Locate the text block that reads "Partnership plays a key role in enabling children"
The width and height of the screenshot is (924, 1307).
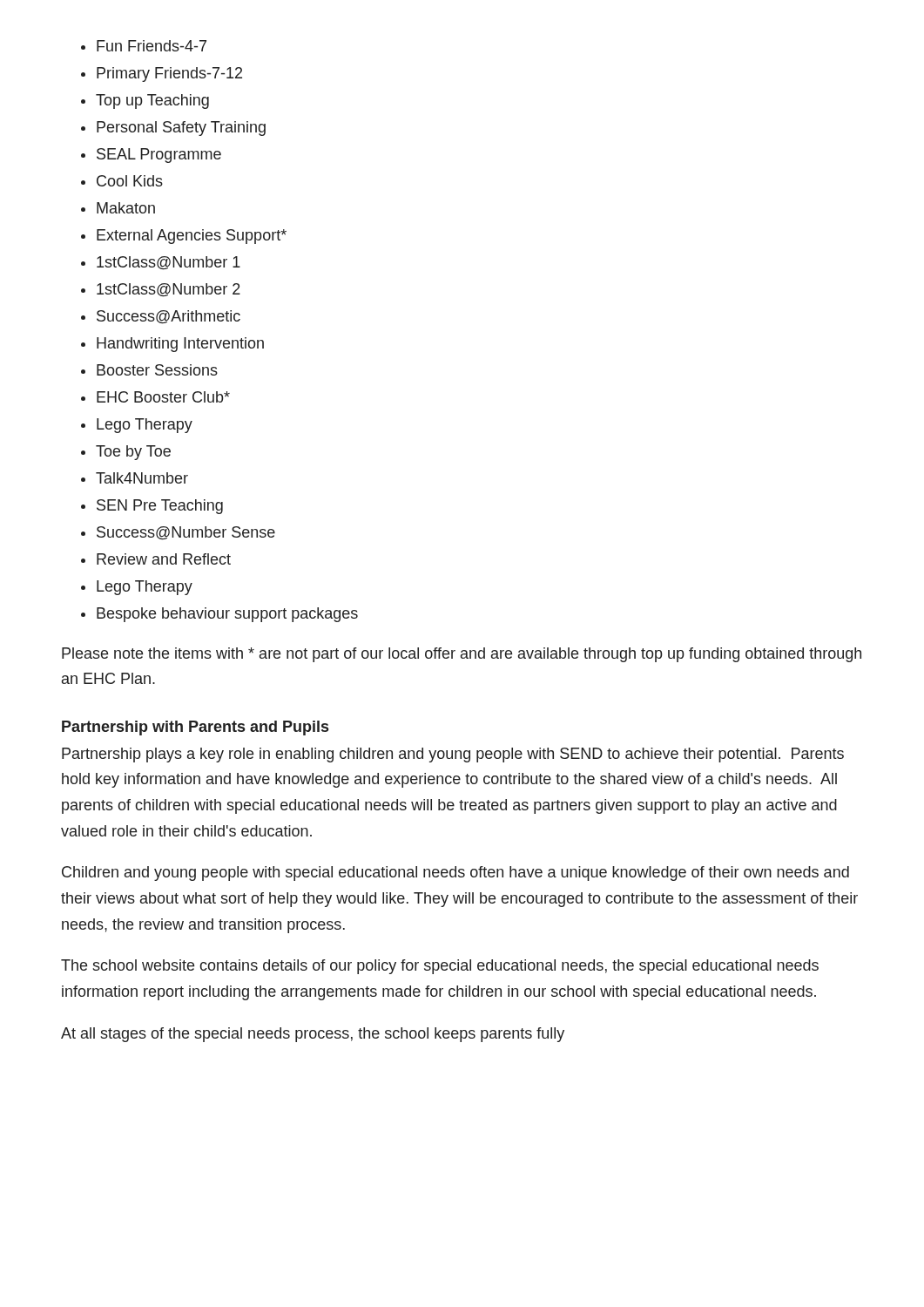click(x=453, y=792)
